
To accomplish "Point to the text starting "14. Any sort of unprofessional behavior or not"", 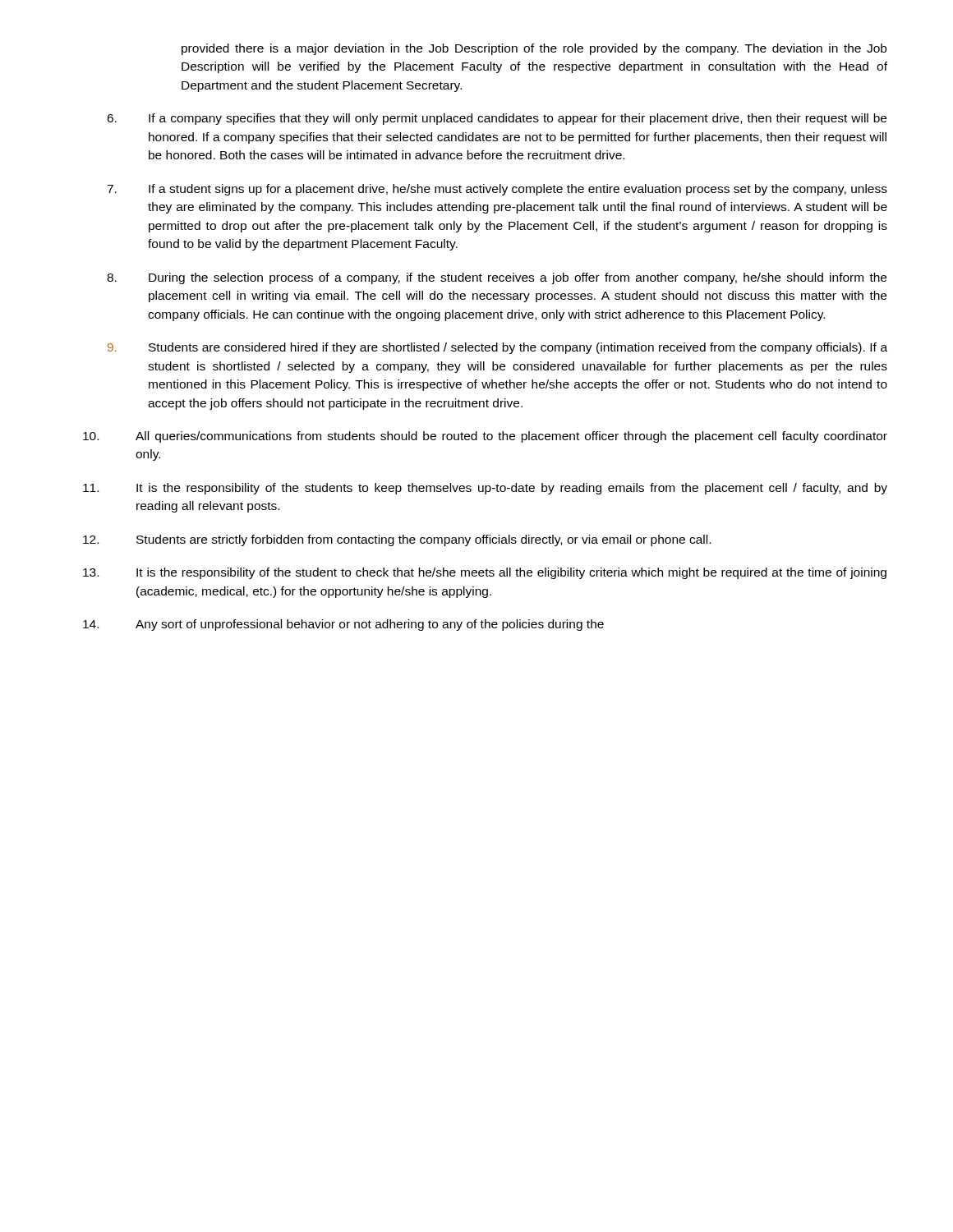I will tap(485, 625).
